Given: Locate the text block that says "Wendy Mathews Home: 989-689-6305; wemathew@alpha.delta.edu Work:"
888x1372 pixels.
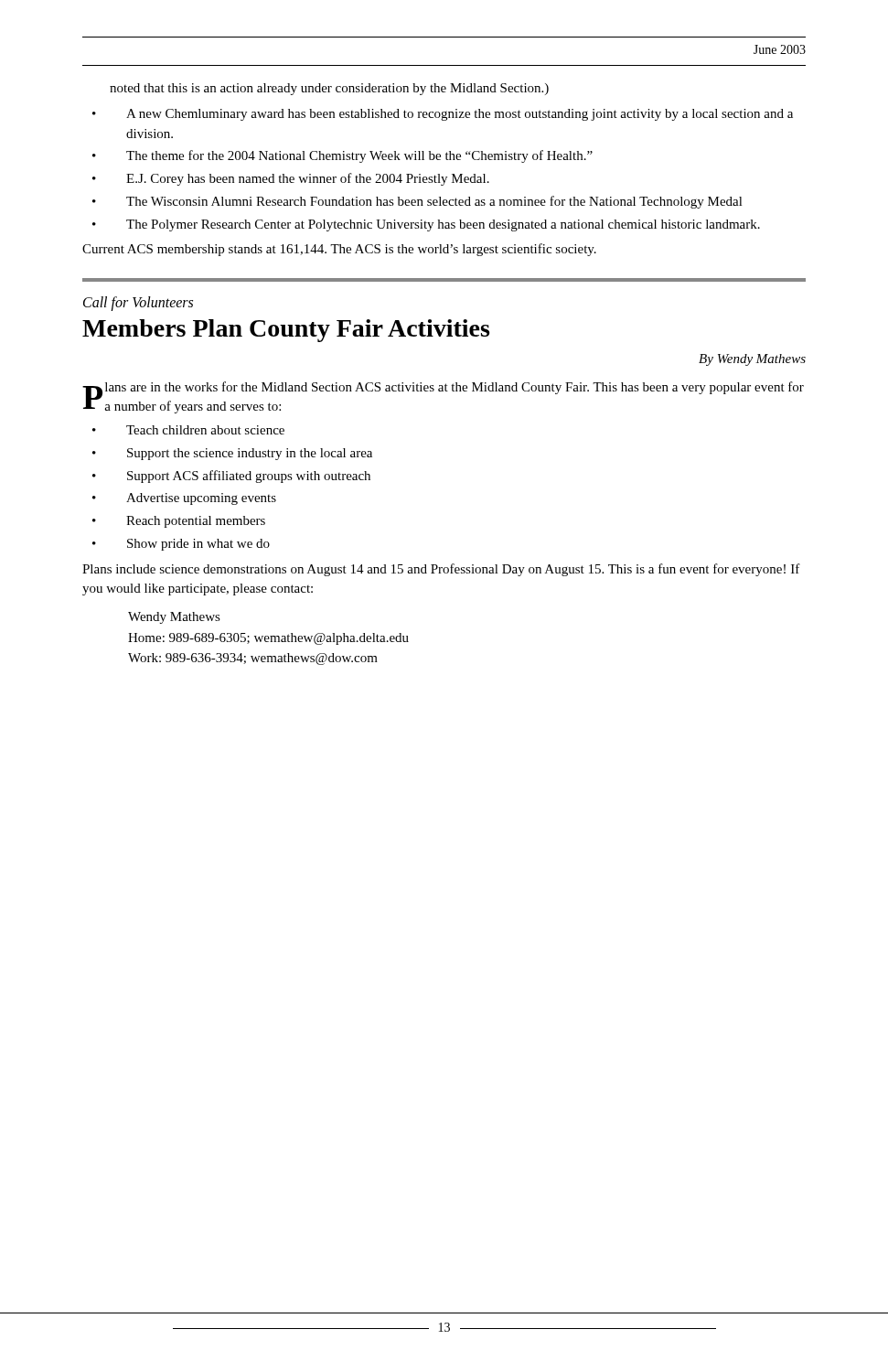Looking at the screenshot, I should 268,637.
